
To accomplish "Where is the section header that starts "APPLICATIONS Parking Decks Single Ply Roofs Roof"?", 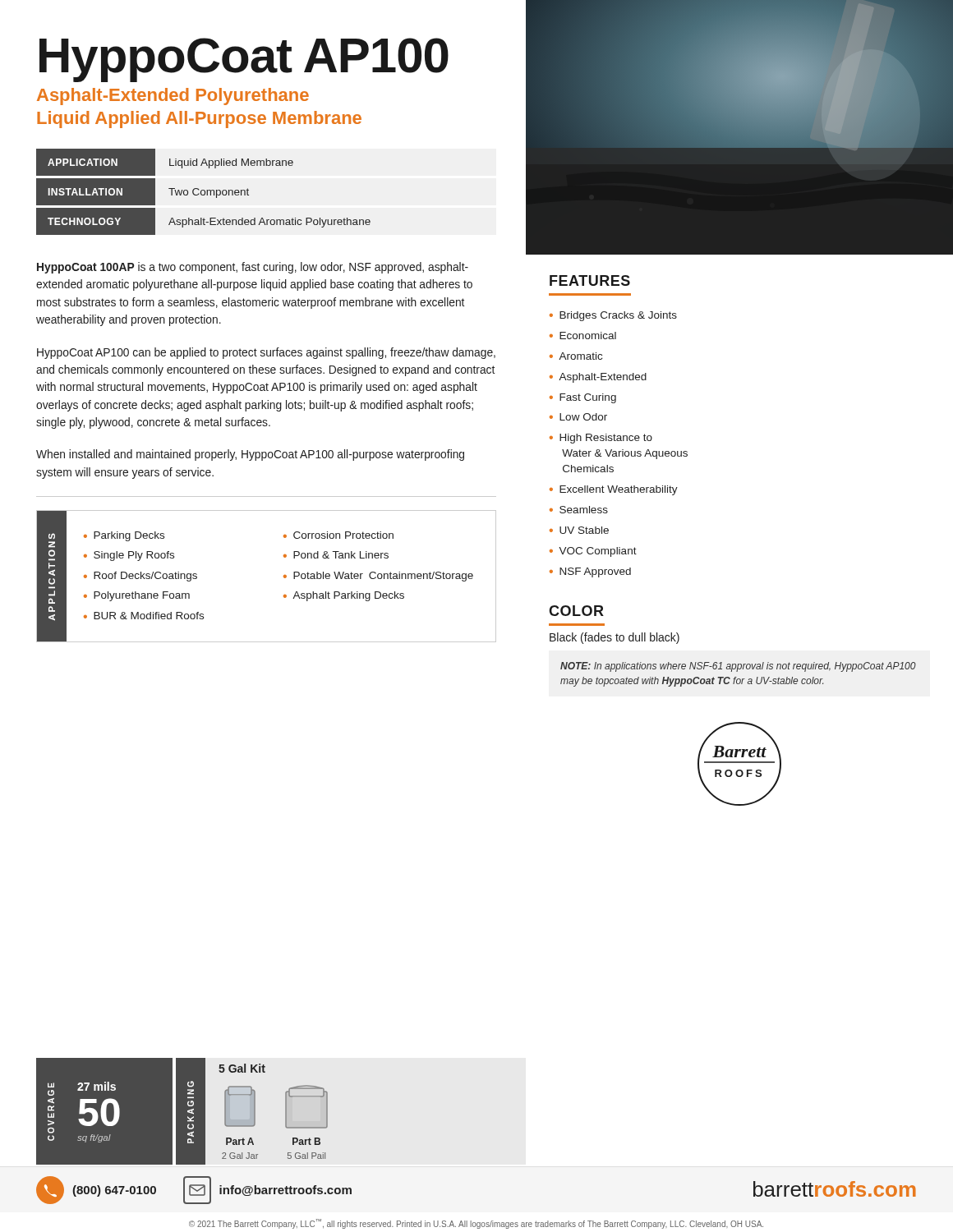I will pos(266,576).
